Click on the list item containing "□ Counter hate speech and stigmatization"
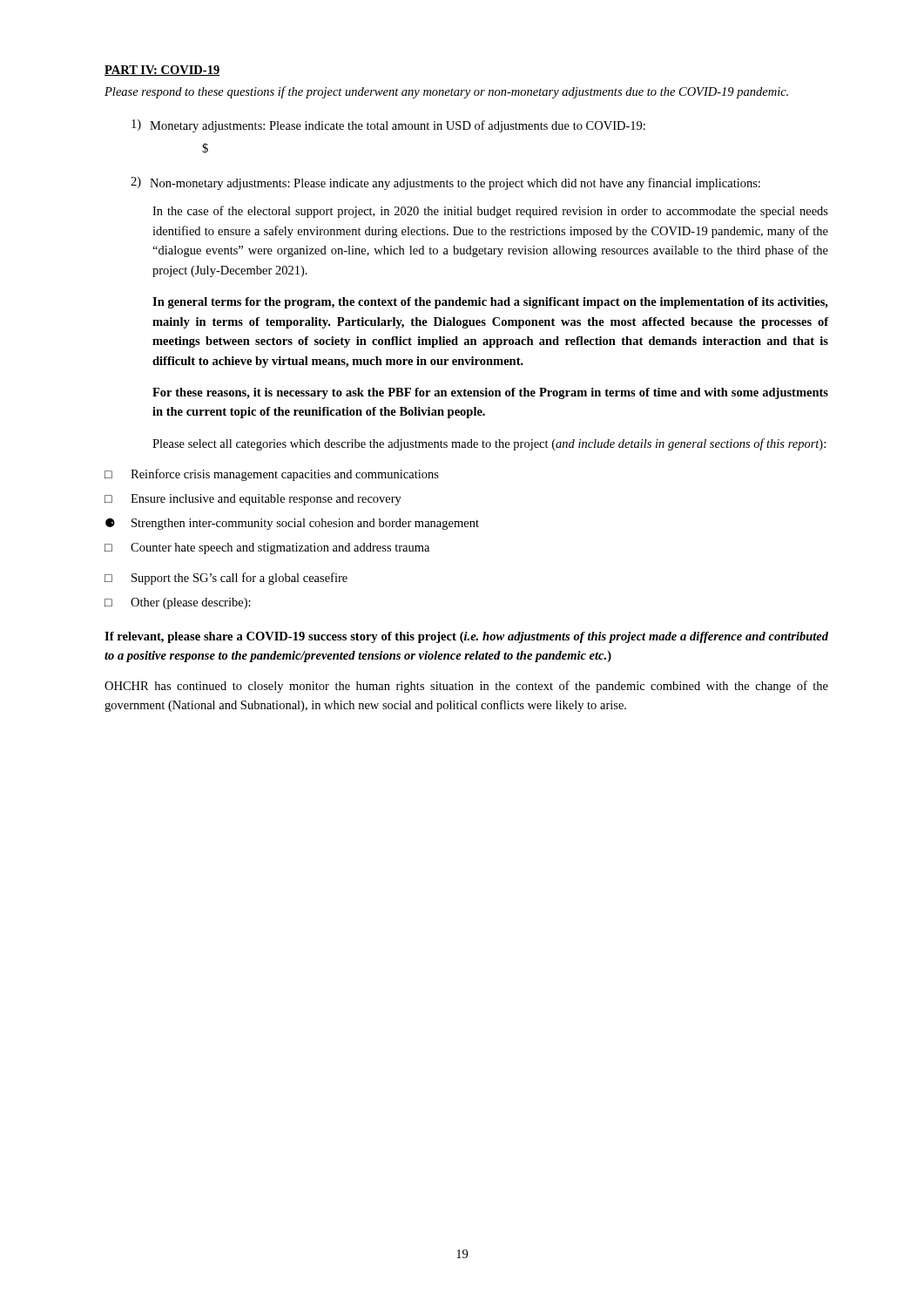This screenshot has width=924, height=1307. [267, 548]
